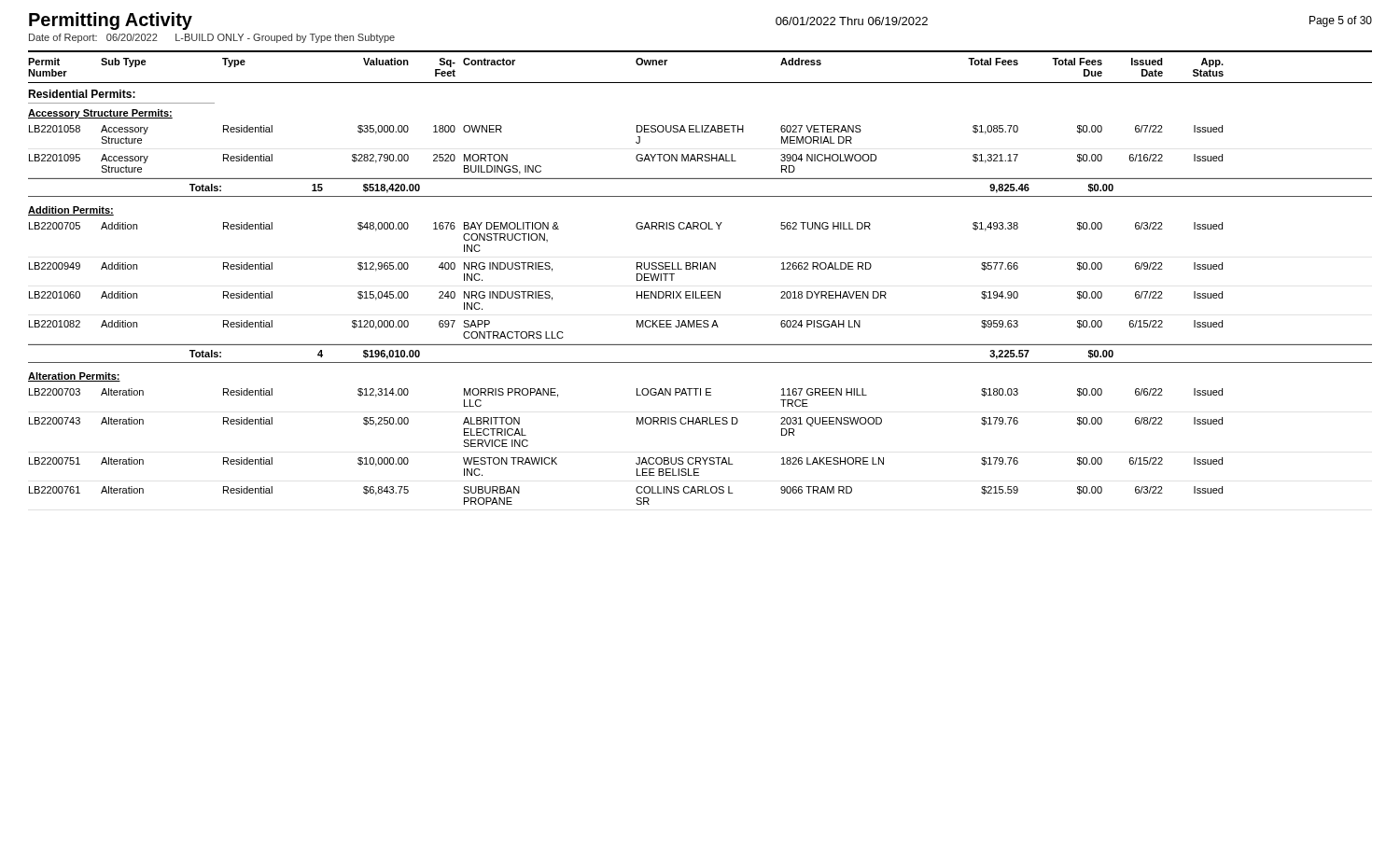Find the block on this page that starts "LB2200761 Alteration Residential"

(x=626, y=495)
